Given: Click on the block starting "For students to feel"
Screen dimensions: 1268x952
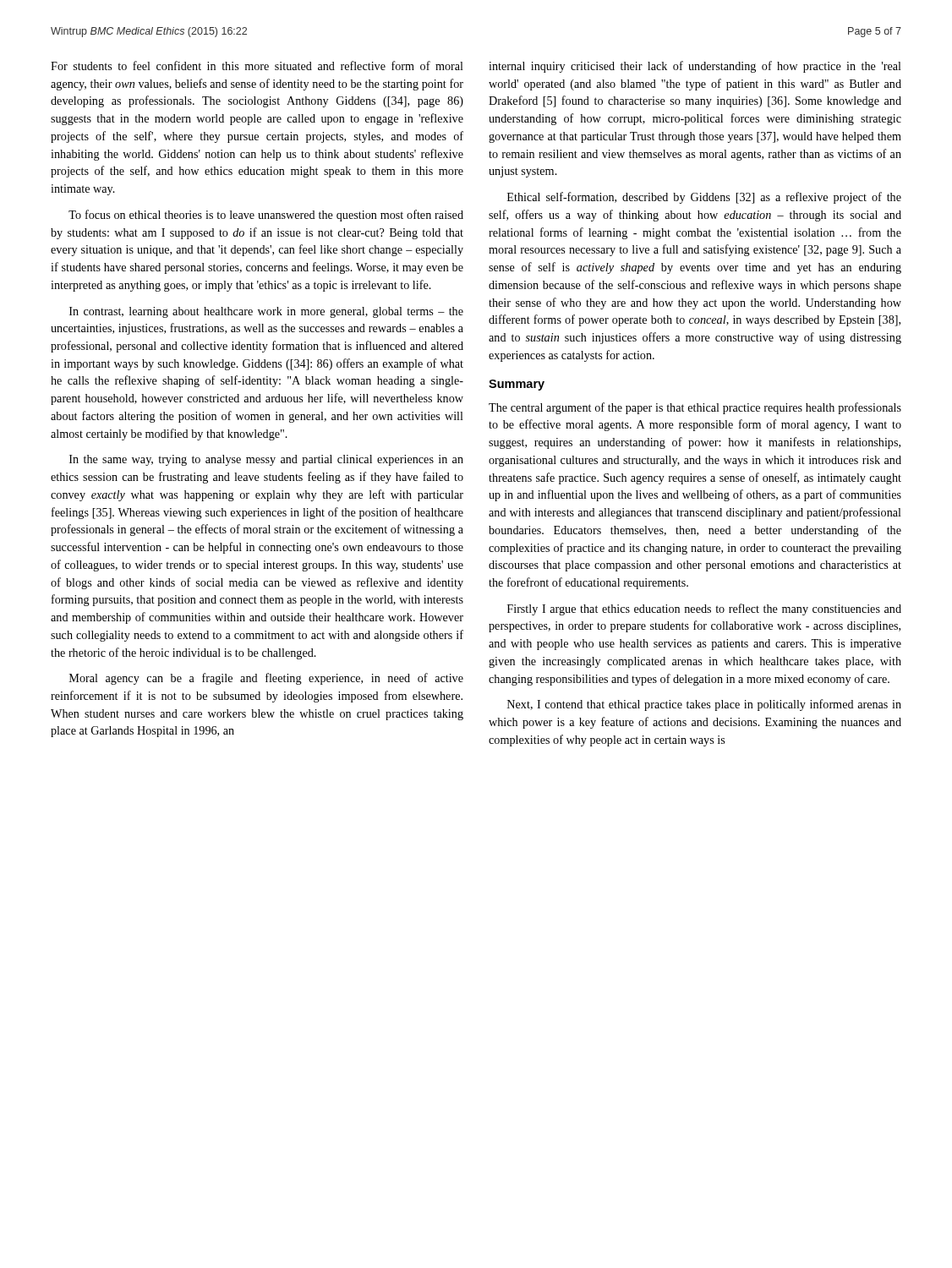Looking at the screenshot, I should point(257,128).
